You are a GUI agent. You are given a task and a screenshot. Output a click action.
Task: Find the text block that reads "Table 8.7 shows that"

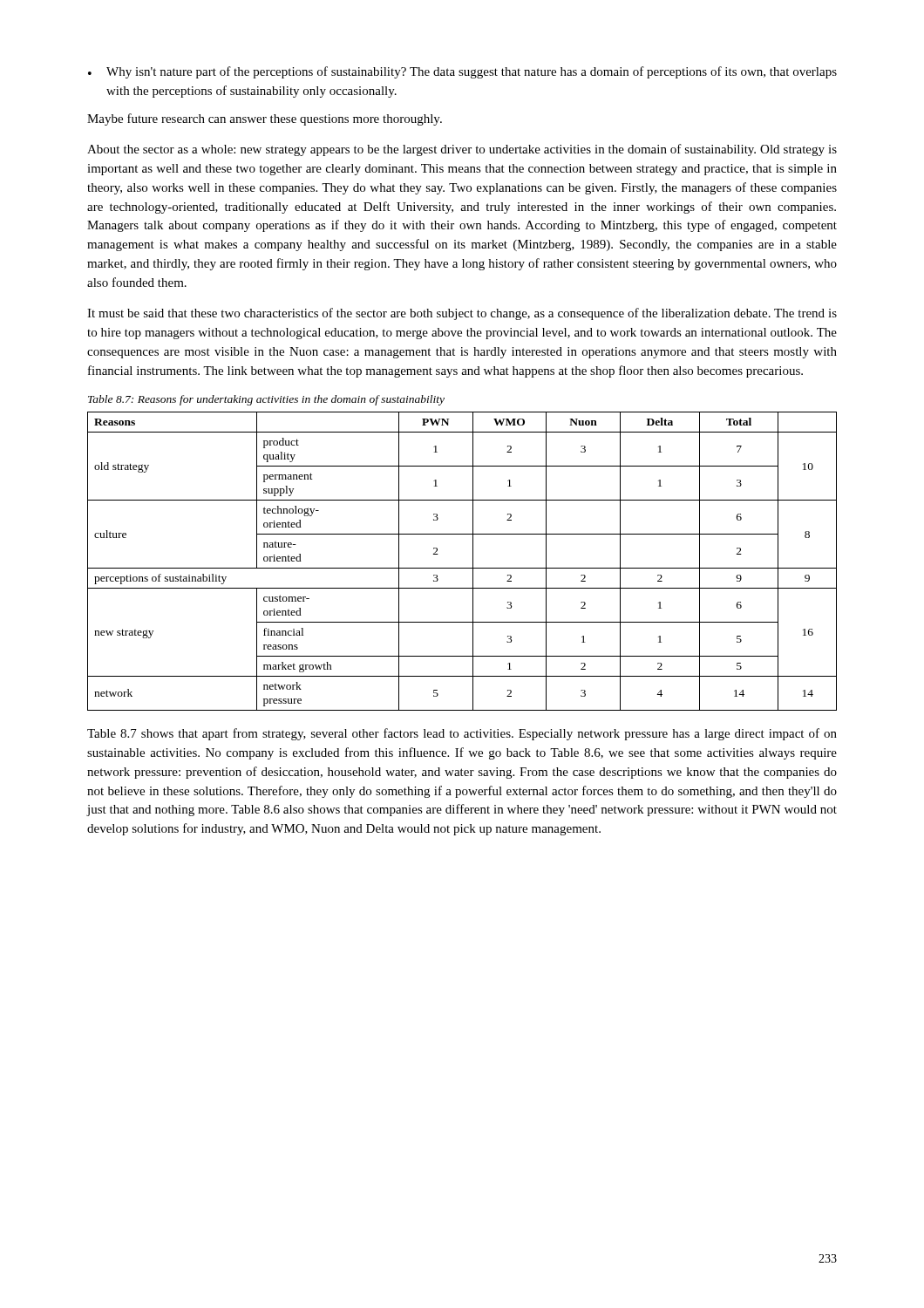click(x=462, y=781)
